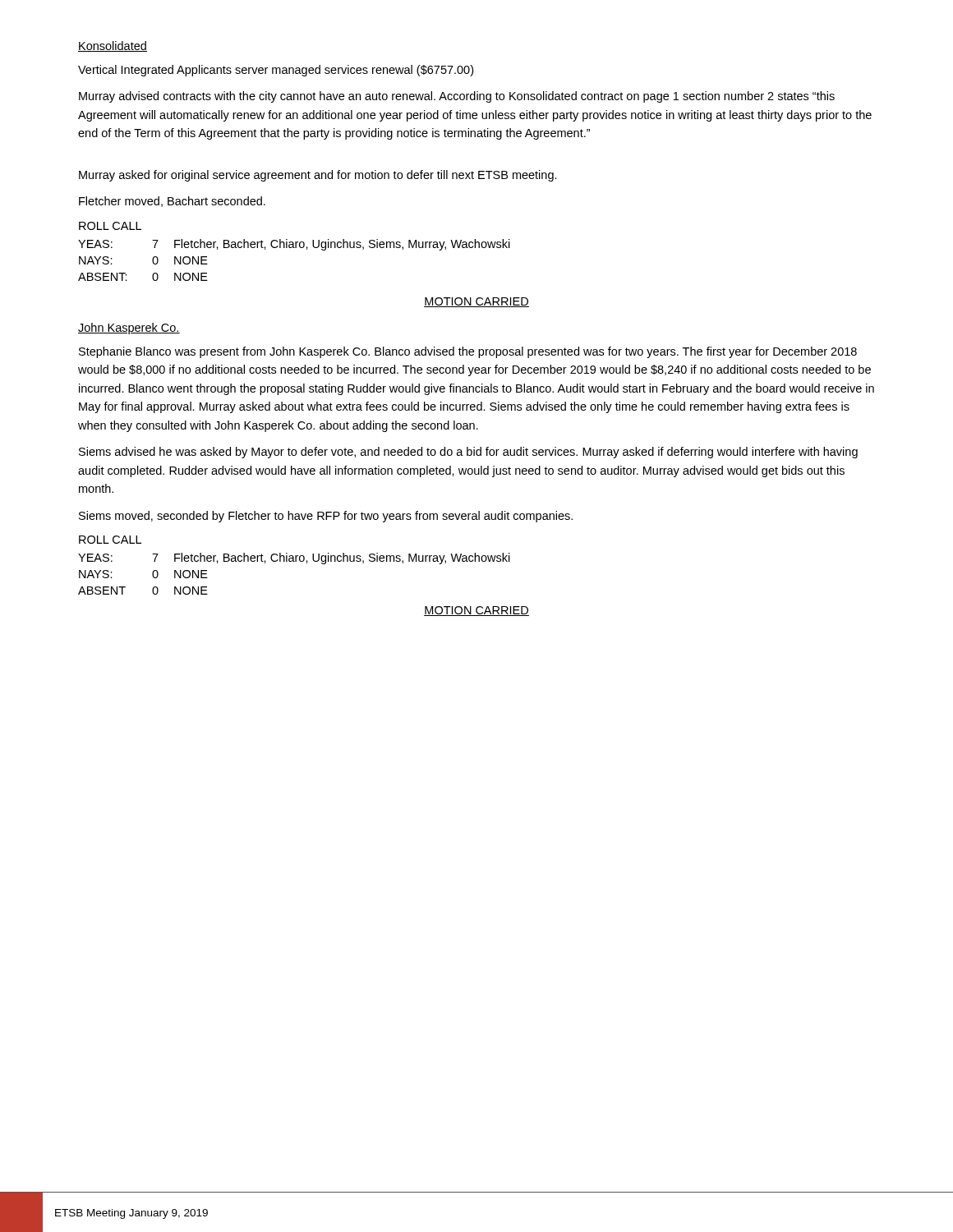Click on the passage starting "ABSENT: 0 NONE"
Screen dimensions: 1232x953
(x=143, y=277)
